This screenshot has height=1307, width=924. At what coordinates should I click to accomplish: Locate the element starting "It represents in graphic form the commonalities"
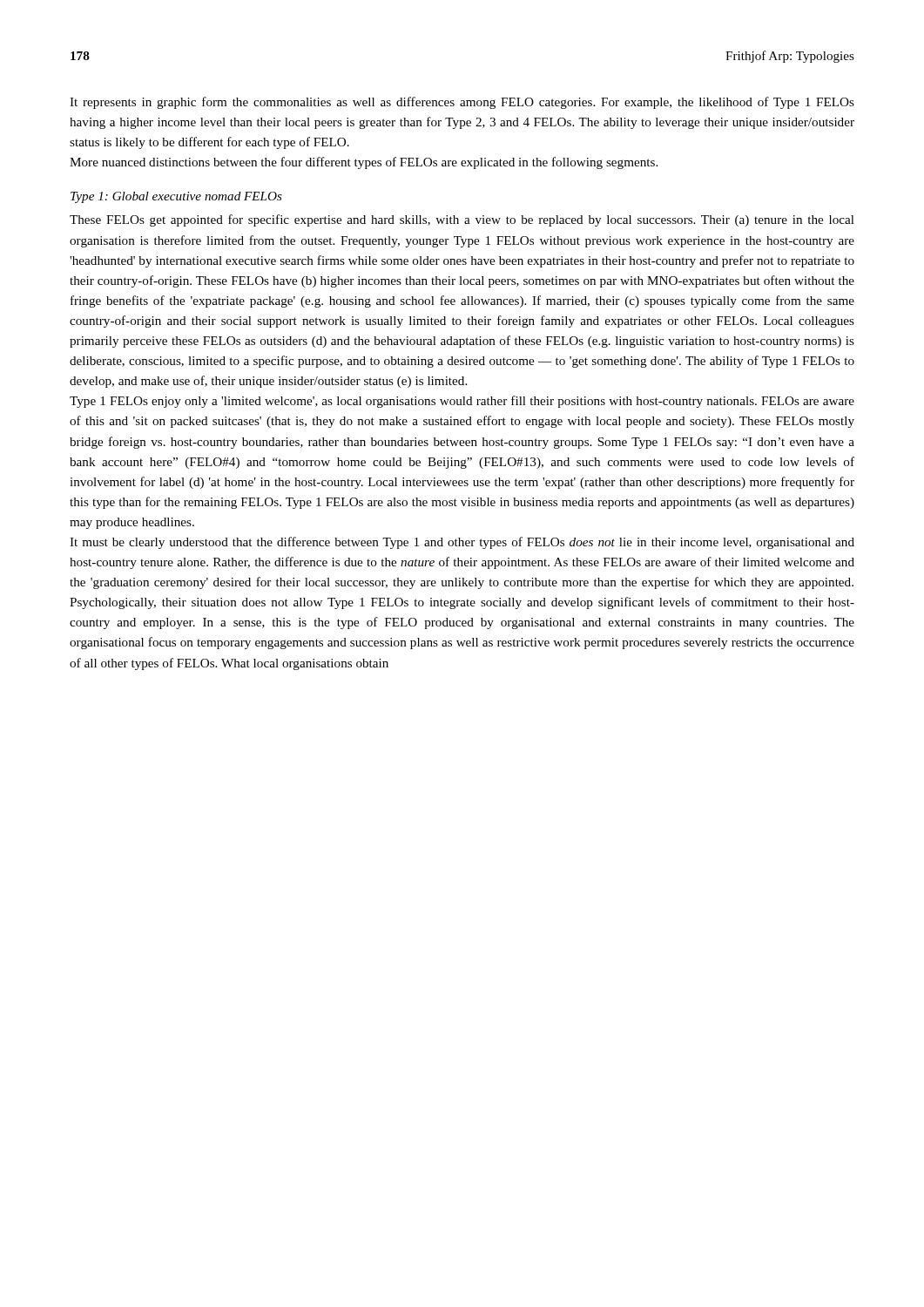[x=462, y=122]
